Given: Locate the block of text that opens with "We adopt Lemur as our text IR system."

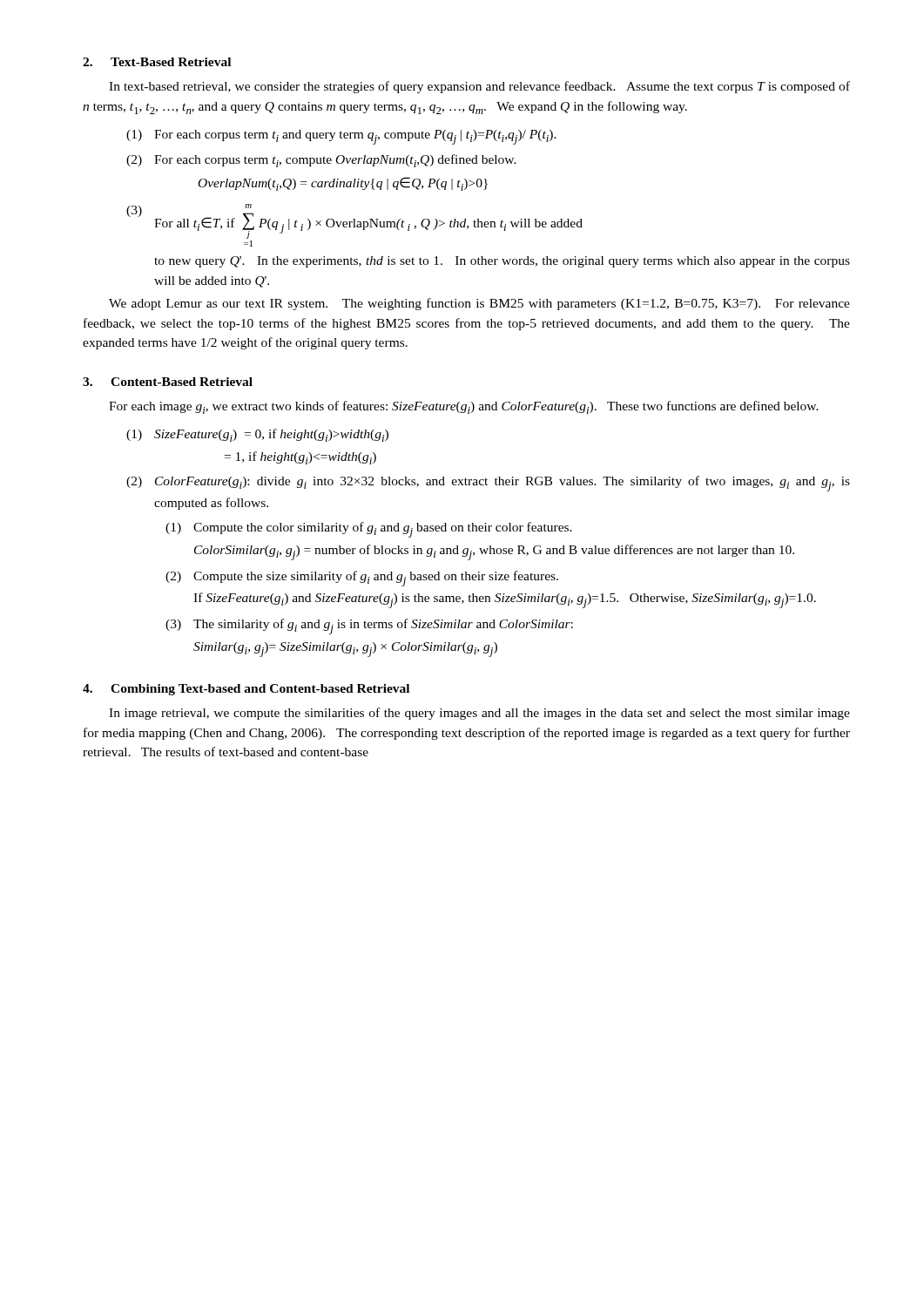Looking at the screenshot, I should click(466, 323).
